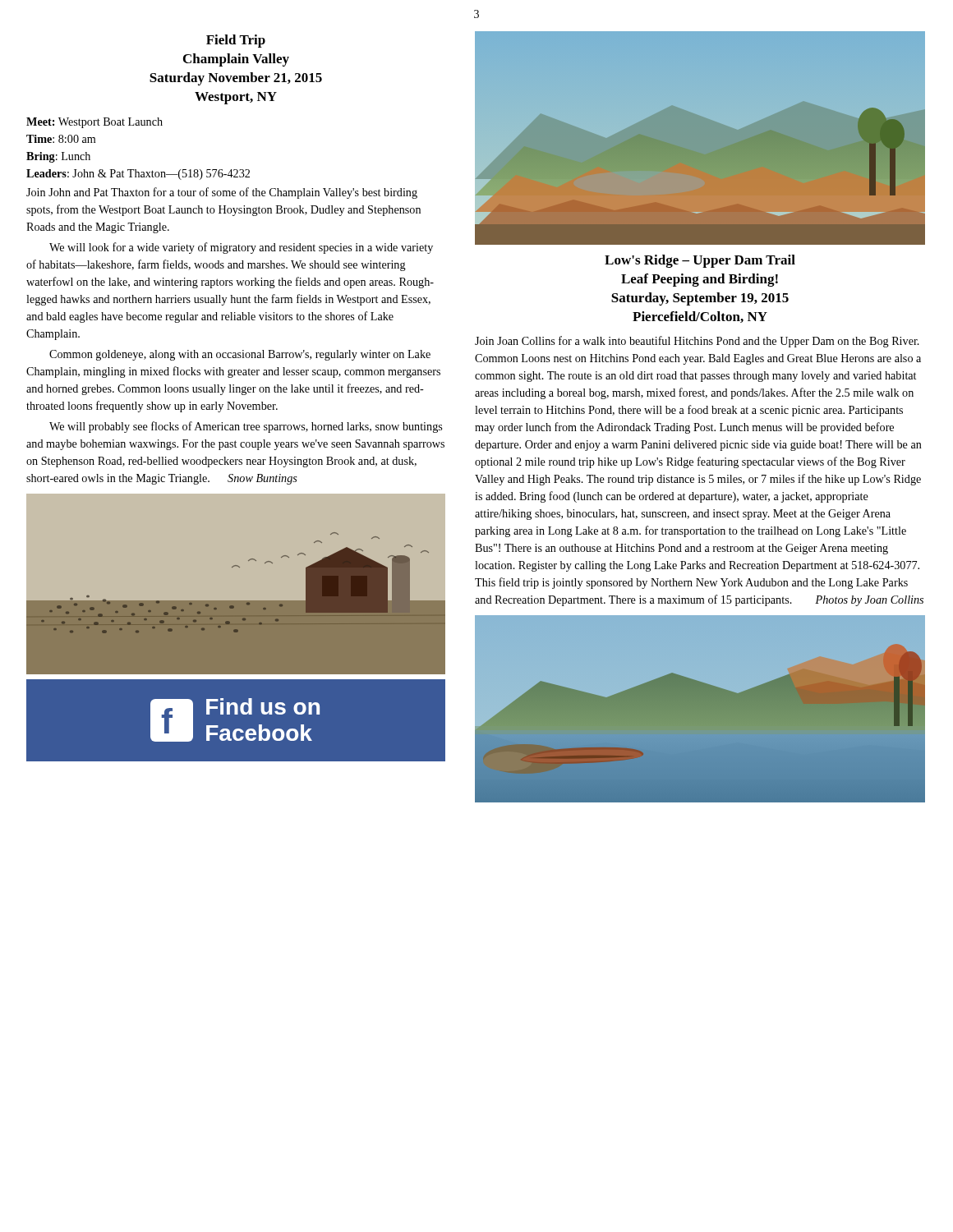Point to the block beginning "Join Joan Collins"

700,471
